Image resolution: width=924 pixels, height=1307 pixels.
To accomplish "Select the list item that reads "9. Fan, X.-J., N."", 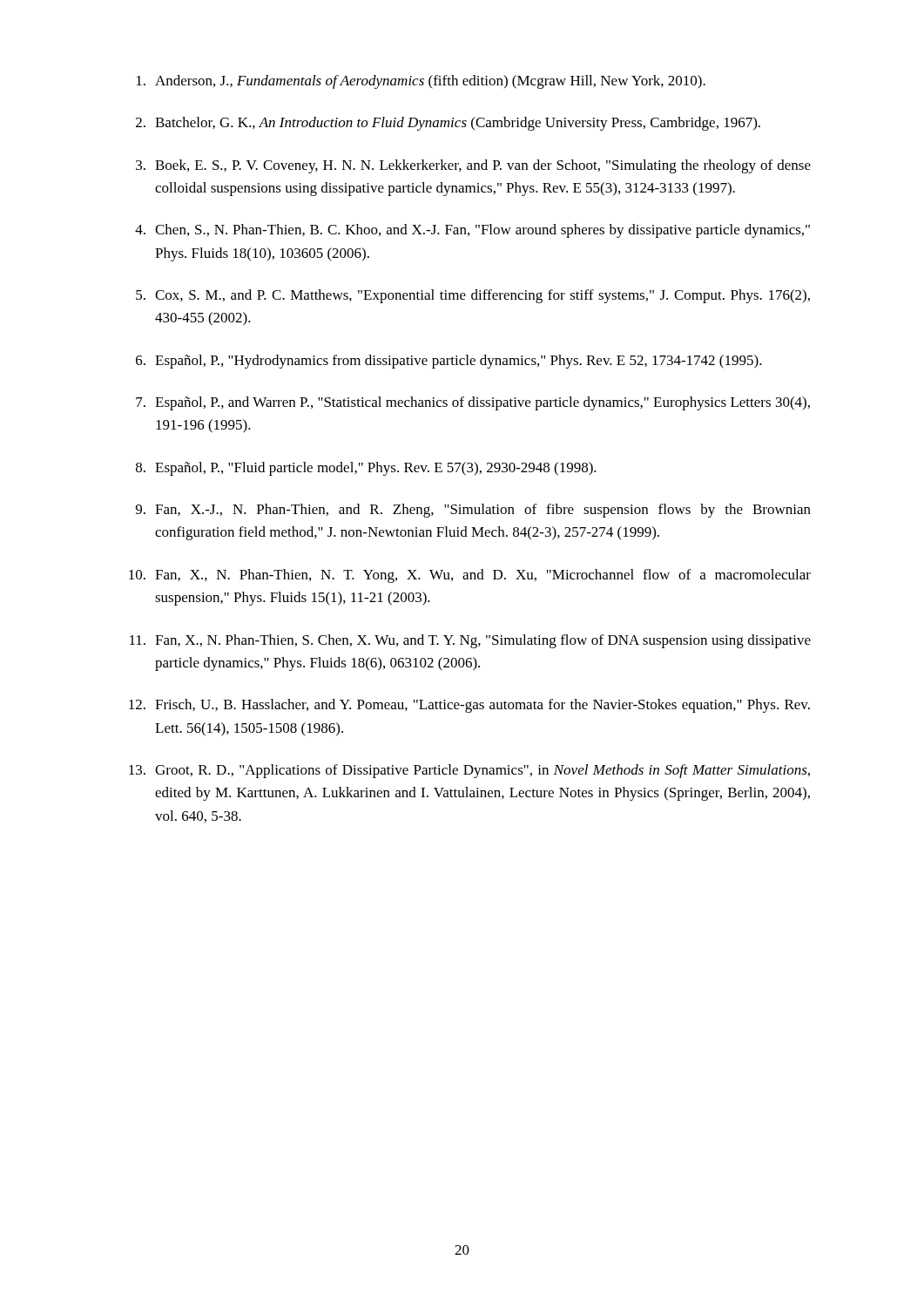I will 462,521.
